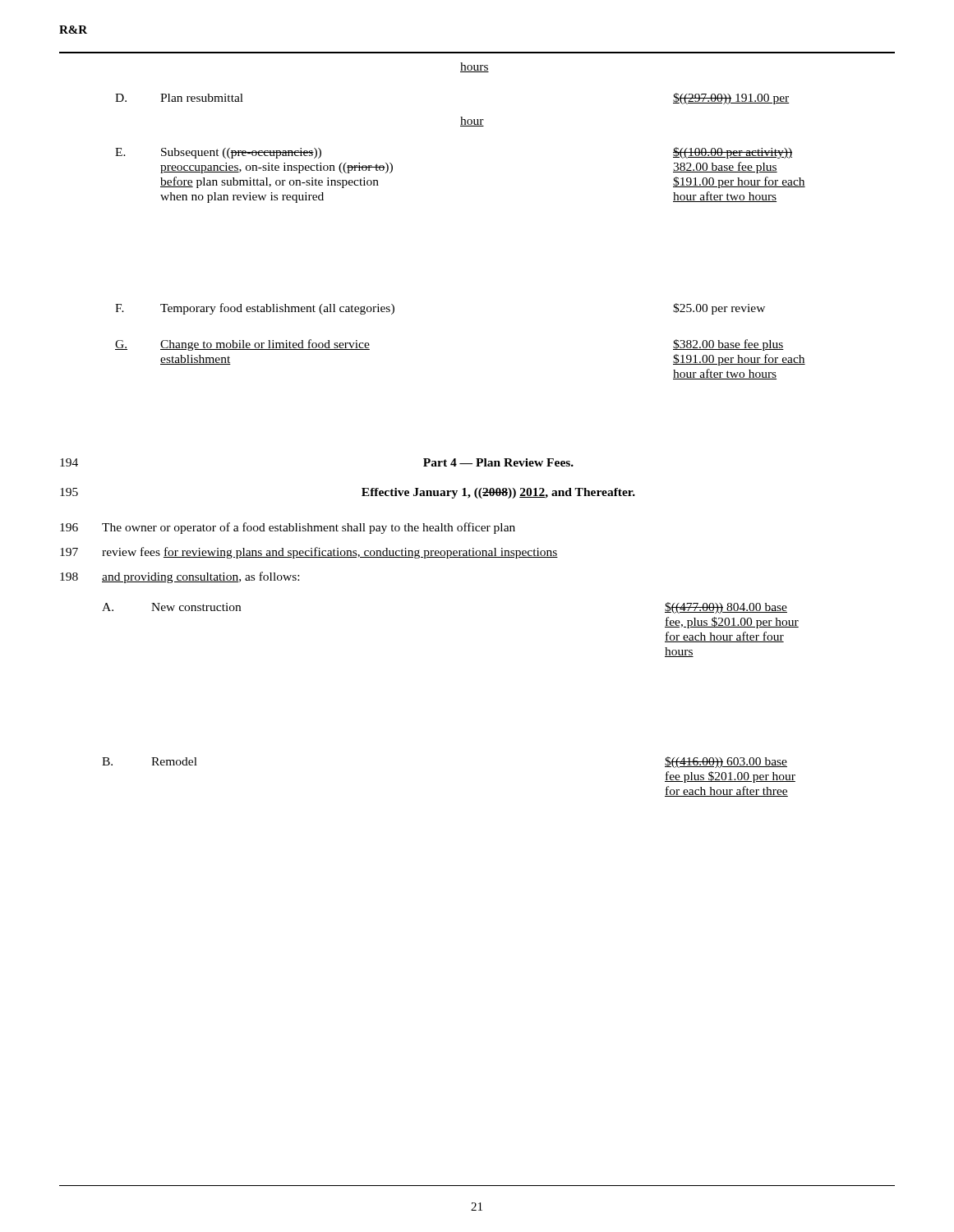Find the block on this page that starts "F. Temporary food establishment (all categories) $25.00"
954x1232 pixels.
point(274,308)
